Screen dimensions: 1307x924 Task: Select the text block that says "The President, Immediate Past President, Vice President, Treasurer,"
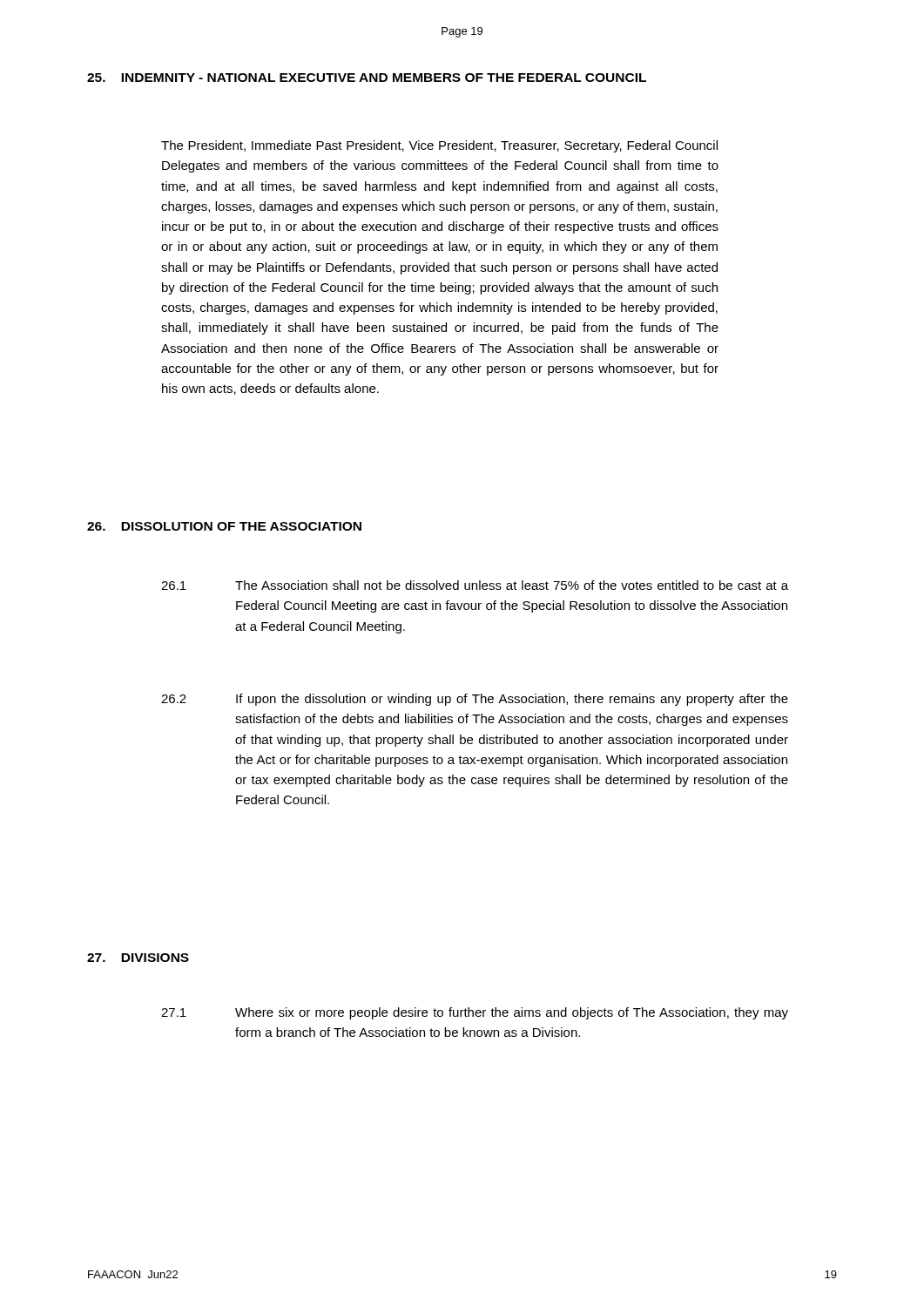tap(440, 267)
